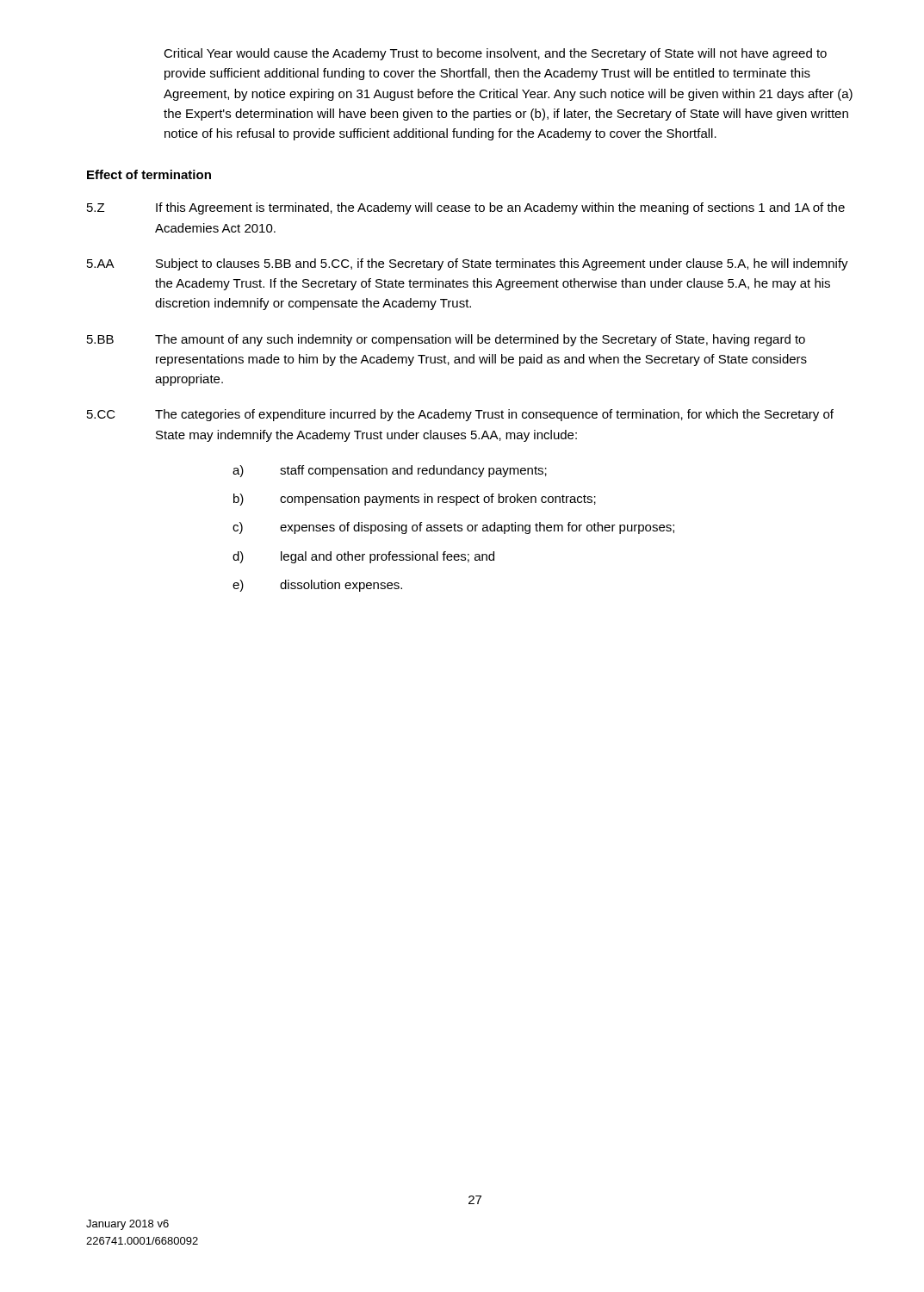The image size is (924, 1292).
Task: Locate the block of text that opens with "a) staff compensation and redundancy"
Action: pyautogui.click(x=548, y=470)
